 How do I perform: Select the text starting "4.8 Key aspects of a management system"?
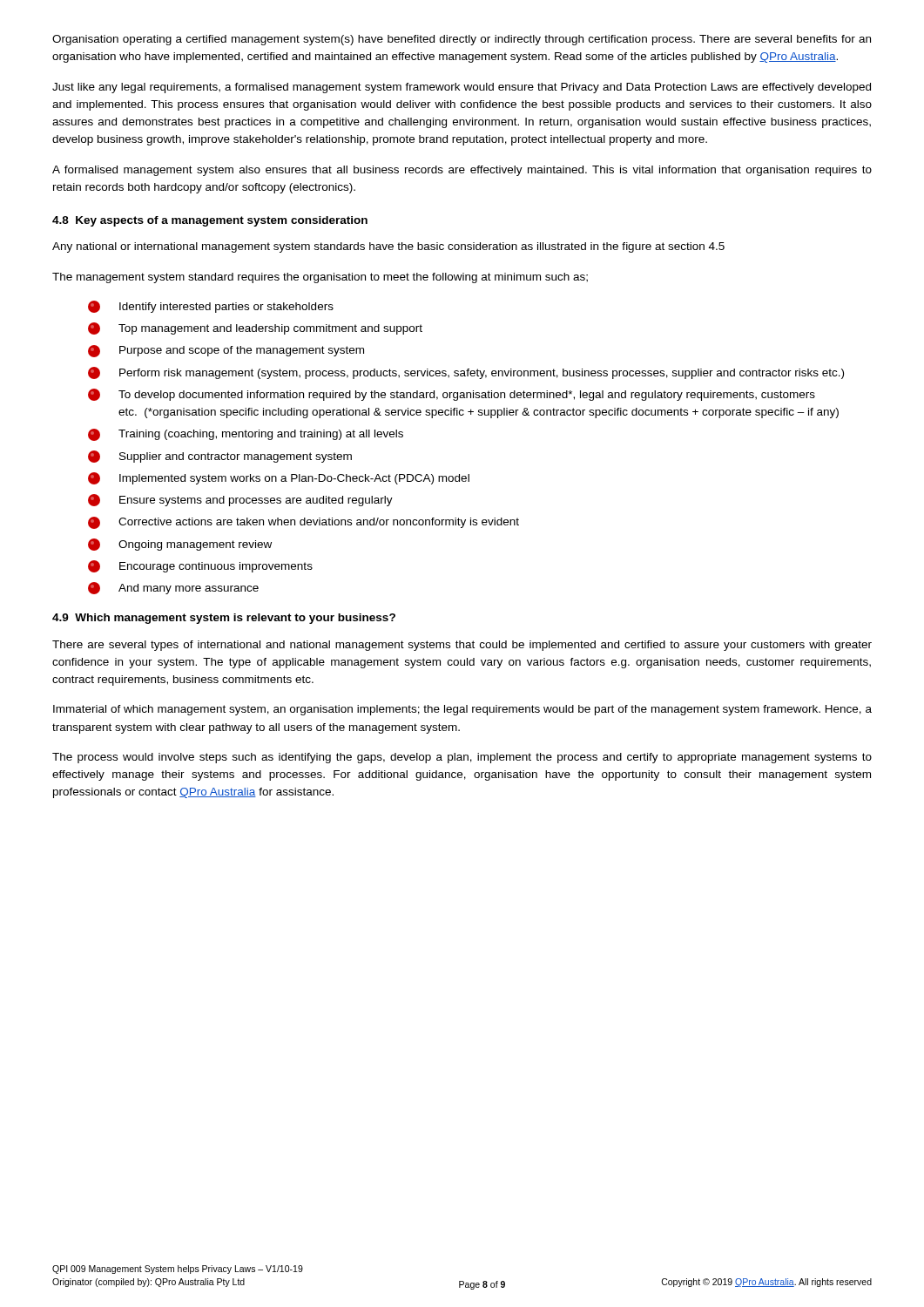click(x=210, y=221)
